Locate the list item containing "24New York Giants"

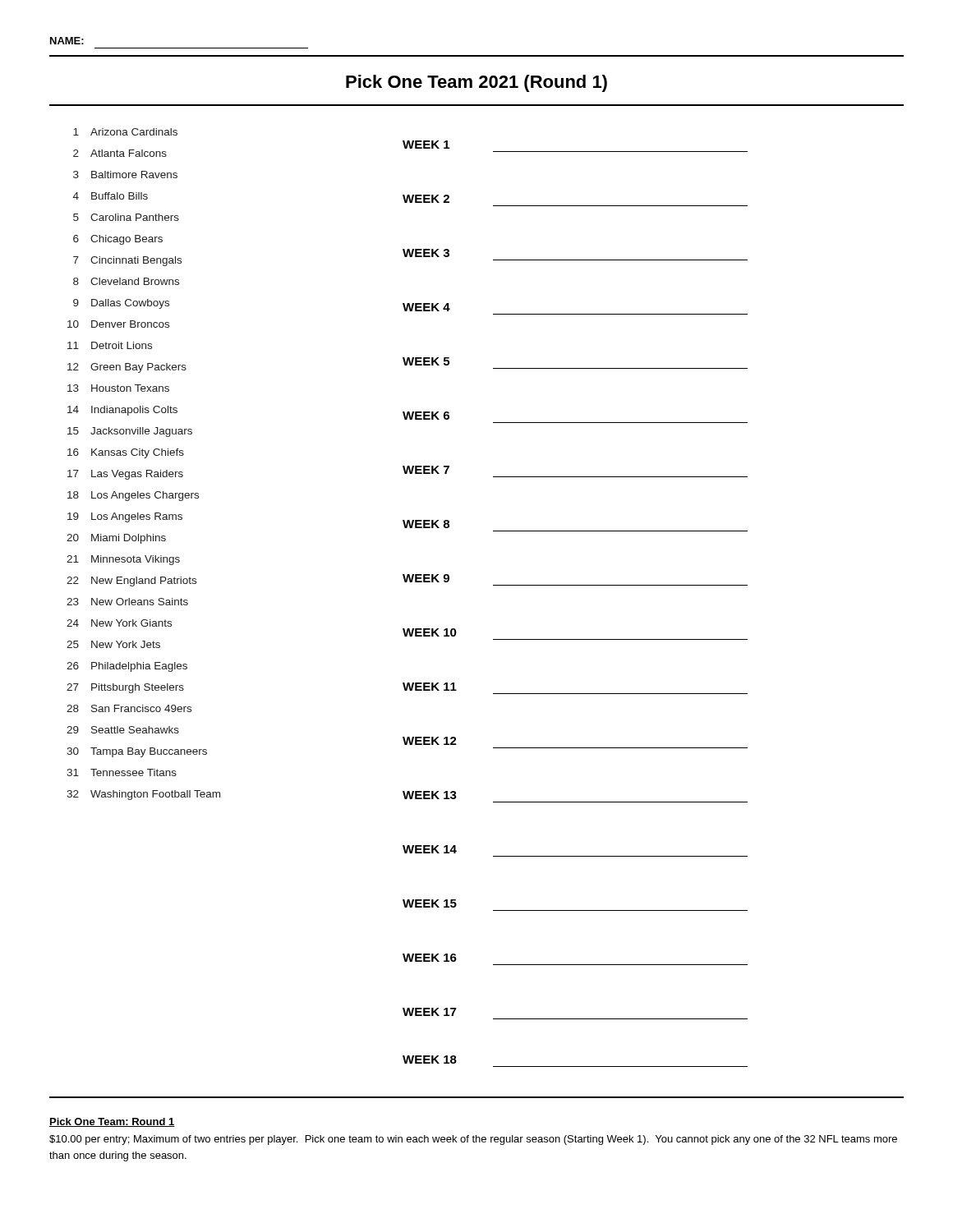[111, 623]
